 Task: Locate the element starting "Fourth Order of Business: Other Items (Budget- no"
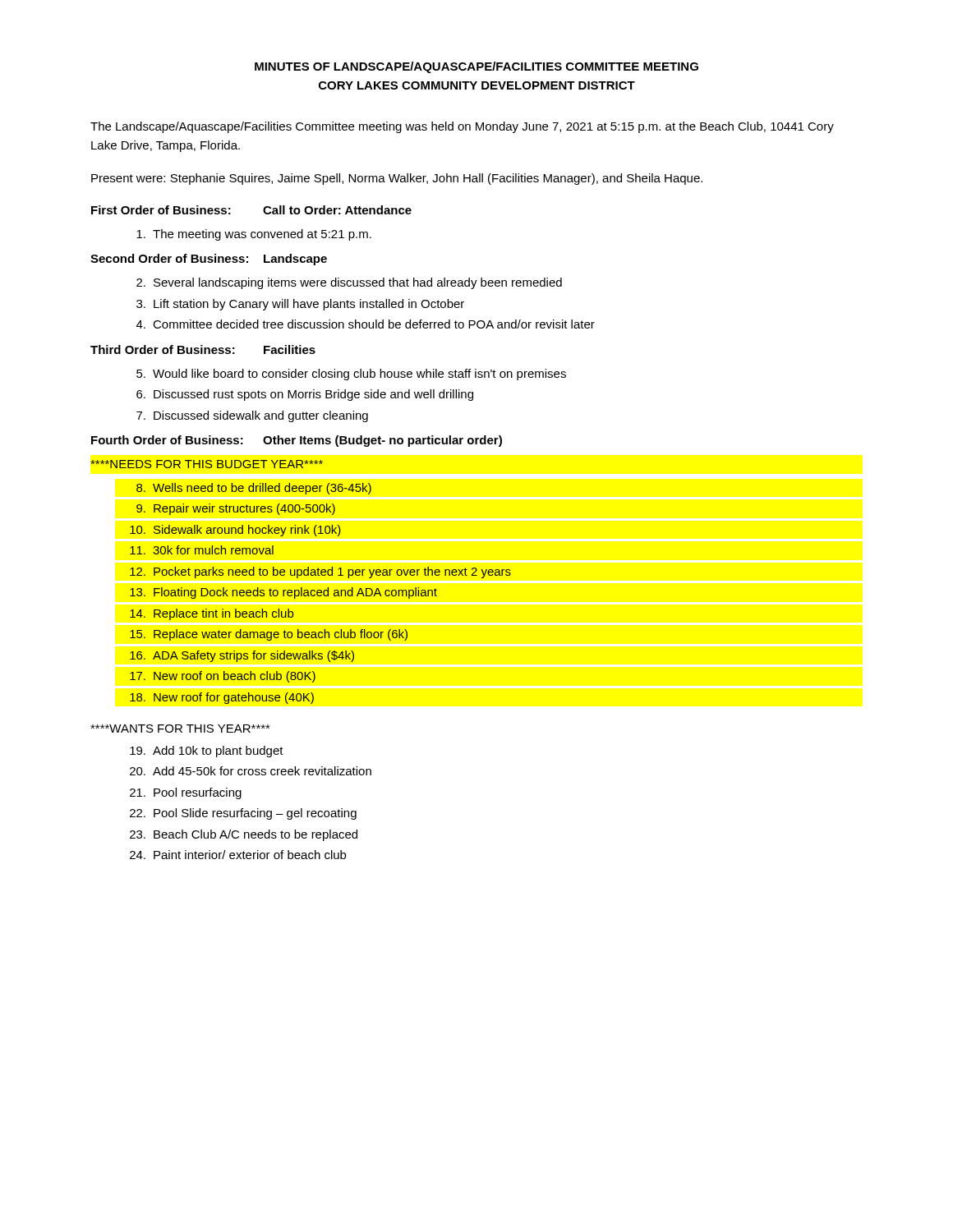click(x=296, y=440)
